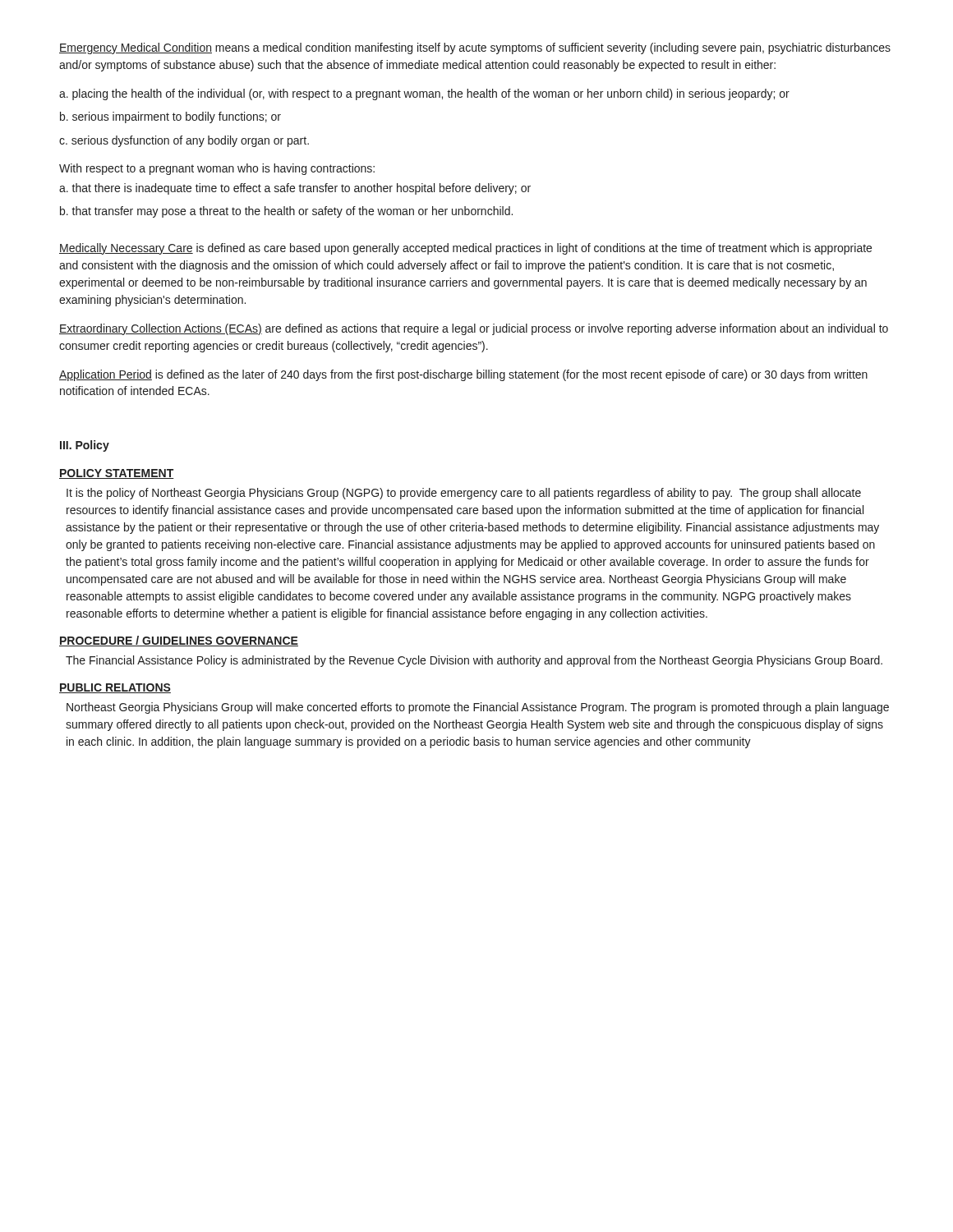Image resolution: width=953 pixels, height=1232 pixels.
Task: Locate the block starting "The Financial Assistance Policy is"
Action: 475,661
